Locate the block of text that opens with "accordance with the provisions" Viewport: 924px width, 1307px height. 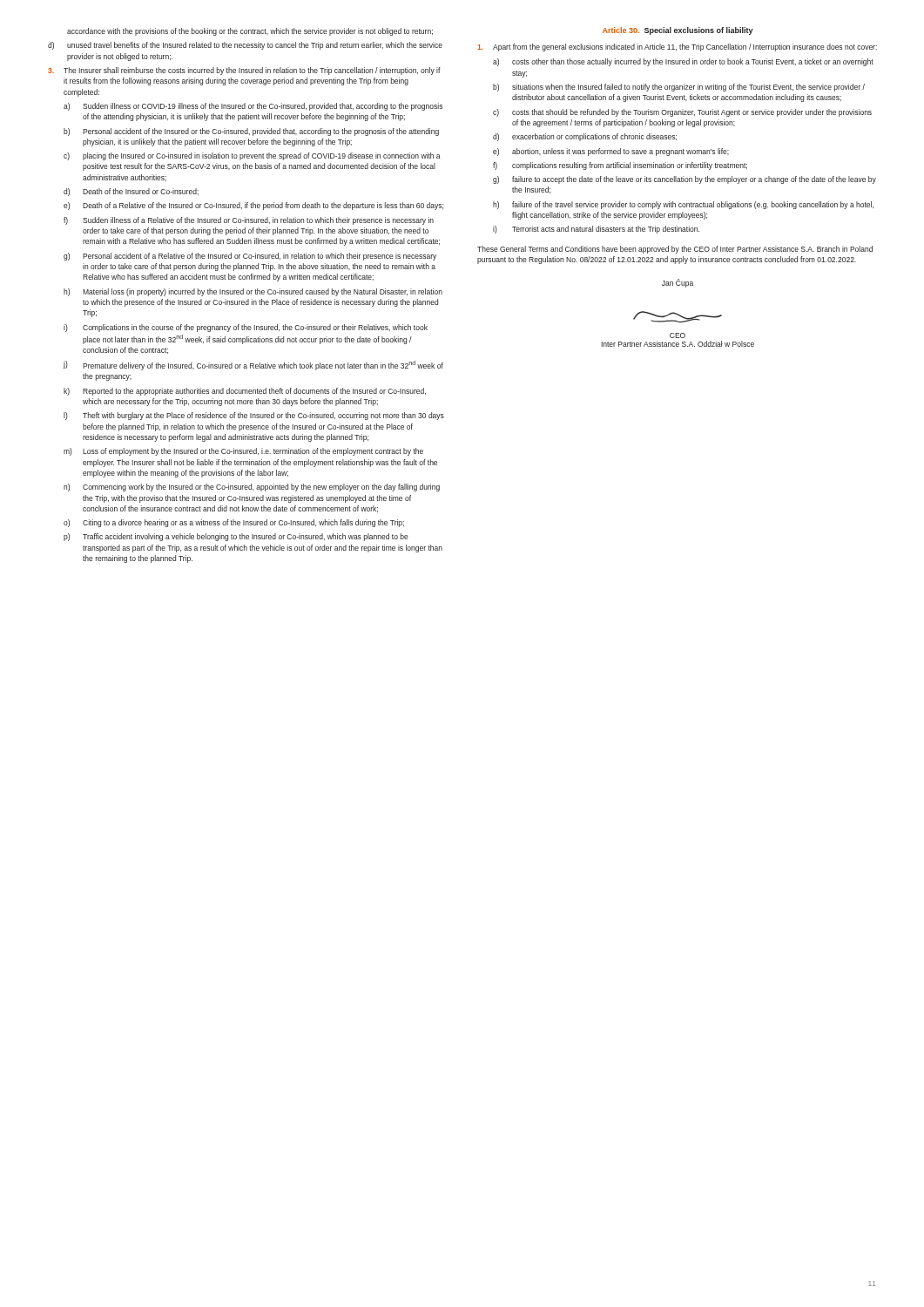point(250,31)
